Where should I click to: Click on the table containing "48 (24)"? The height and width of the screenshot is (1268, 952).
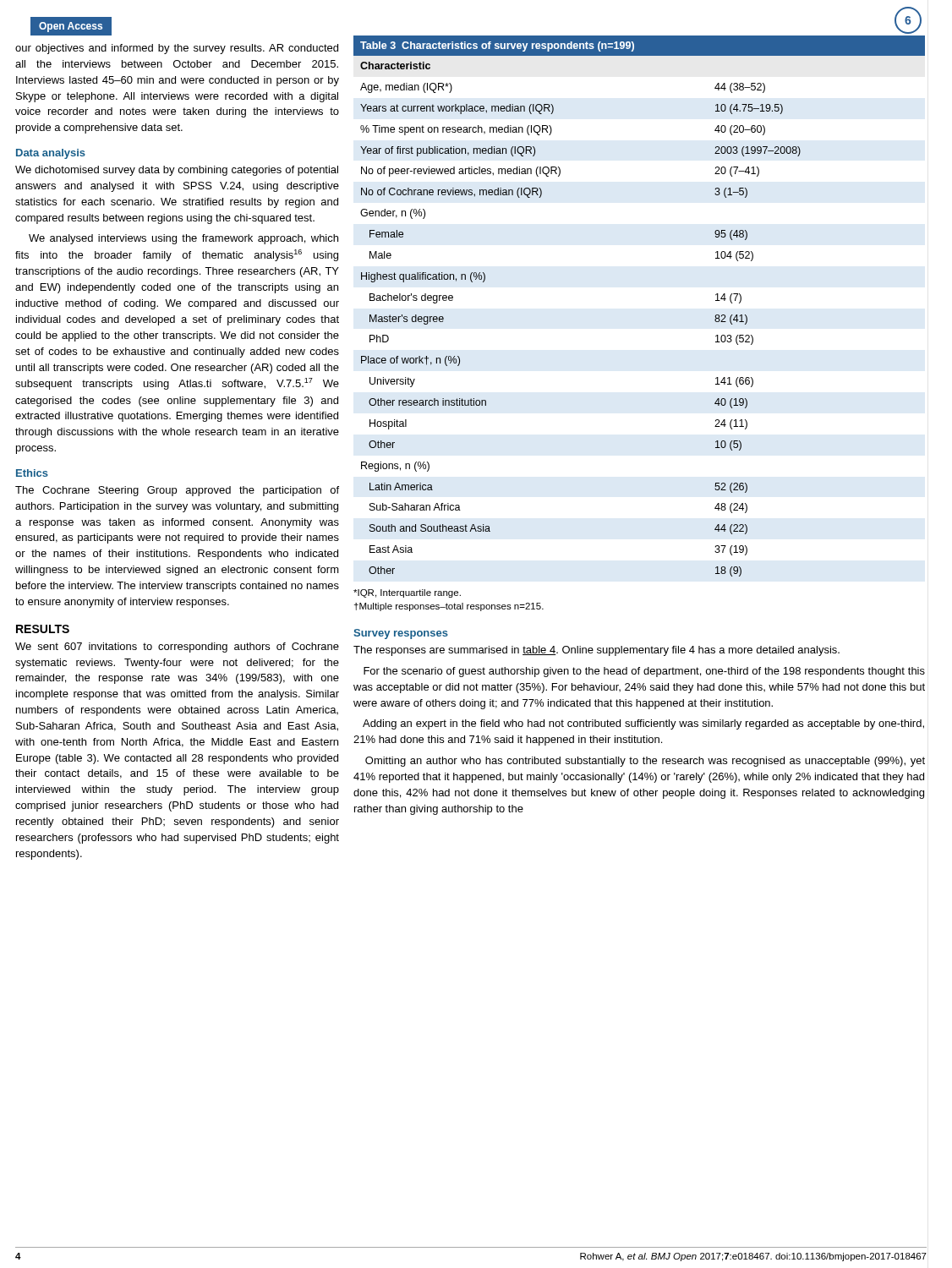pyautogui.click(x=639, y=309)
